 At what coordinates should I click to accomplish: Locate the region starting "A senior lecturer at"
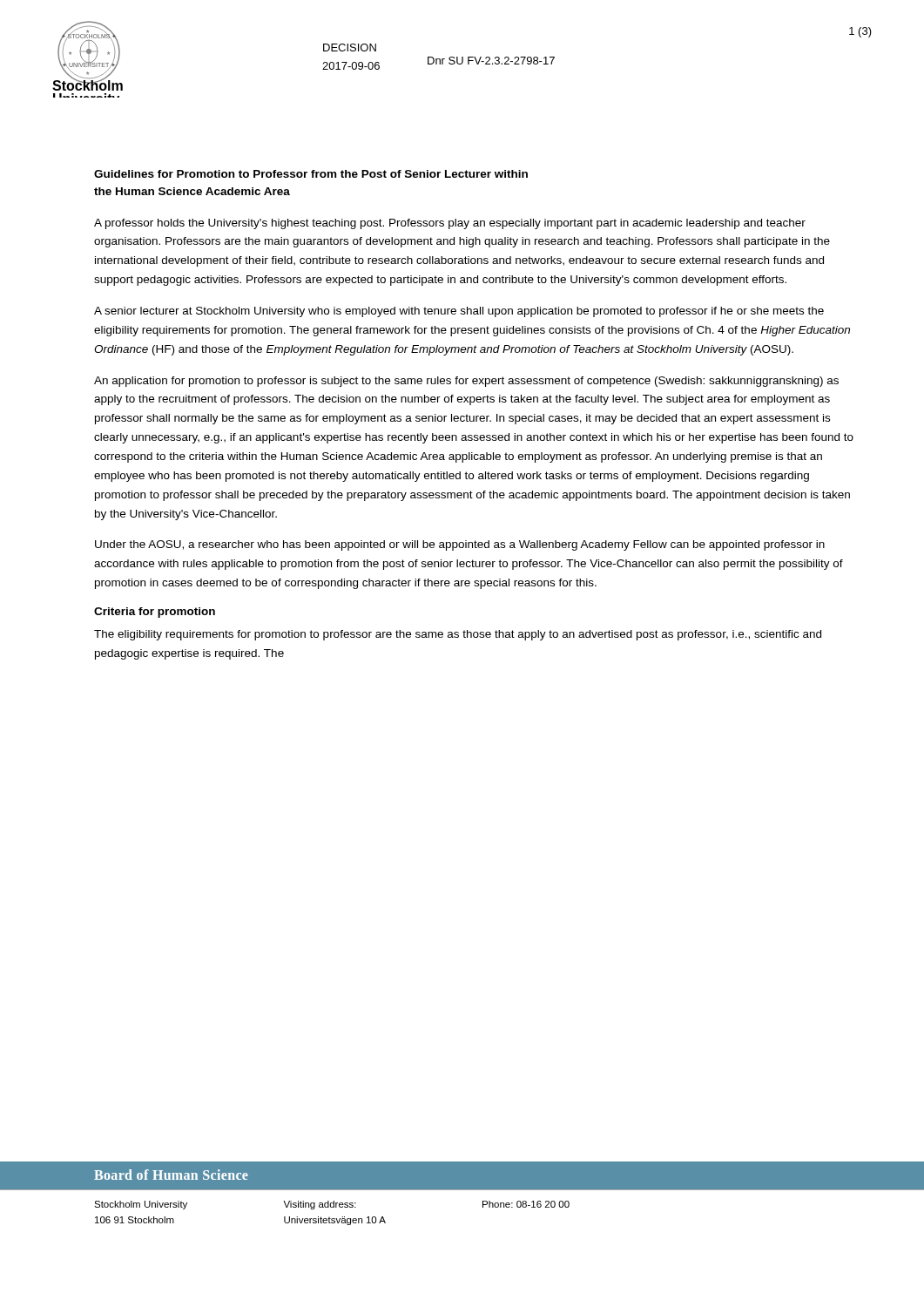point(472,330)
